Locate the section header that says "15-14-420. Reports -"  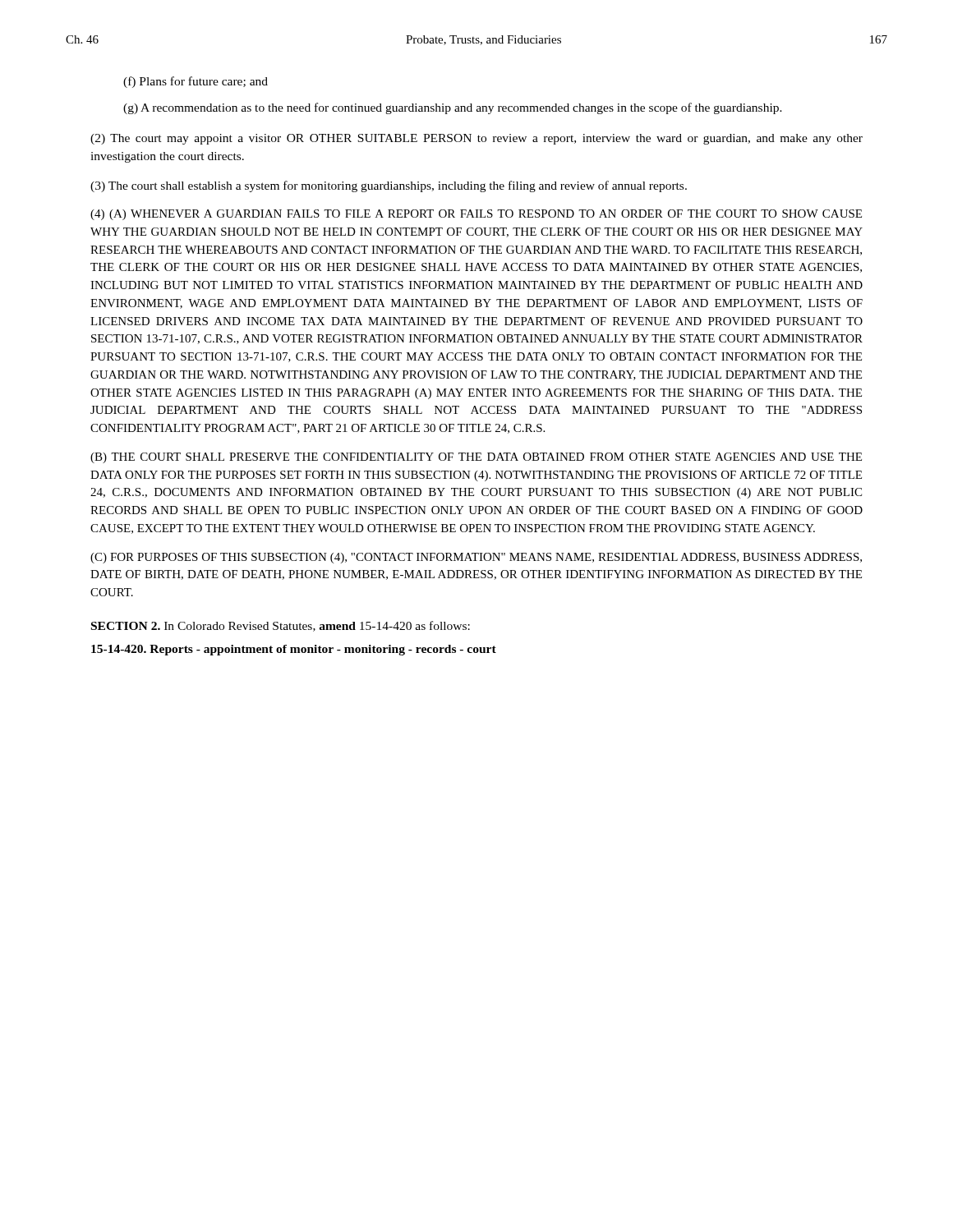coord(476,649)
